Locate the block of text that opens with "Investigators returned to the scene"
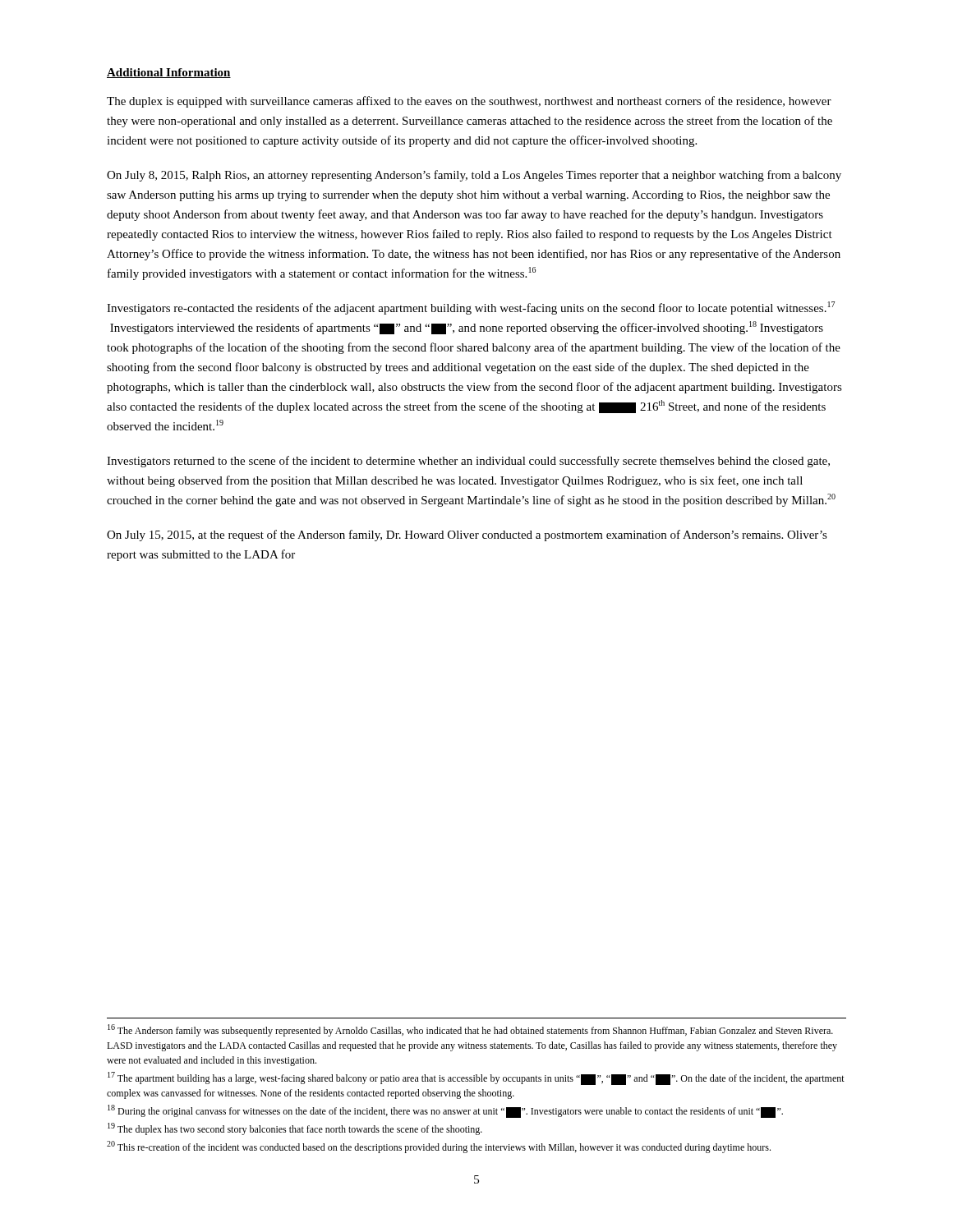 (x=471, y=480)
